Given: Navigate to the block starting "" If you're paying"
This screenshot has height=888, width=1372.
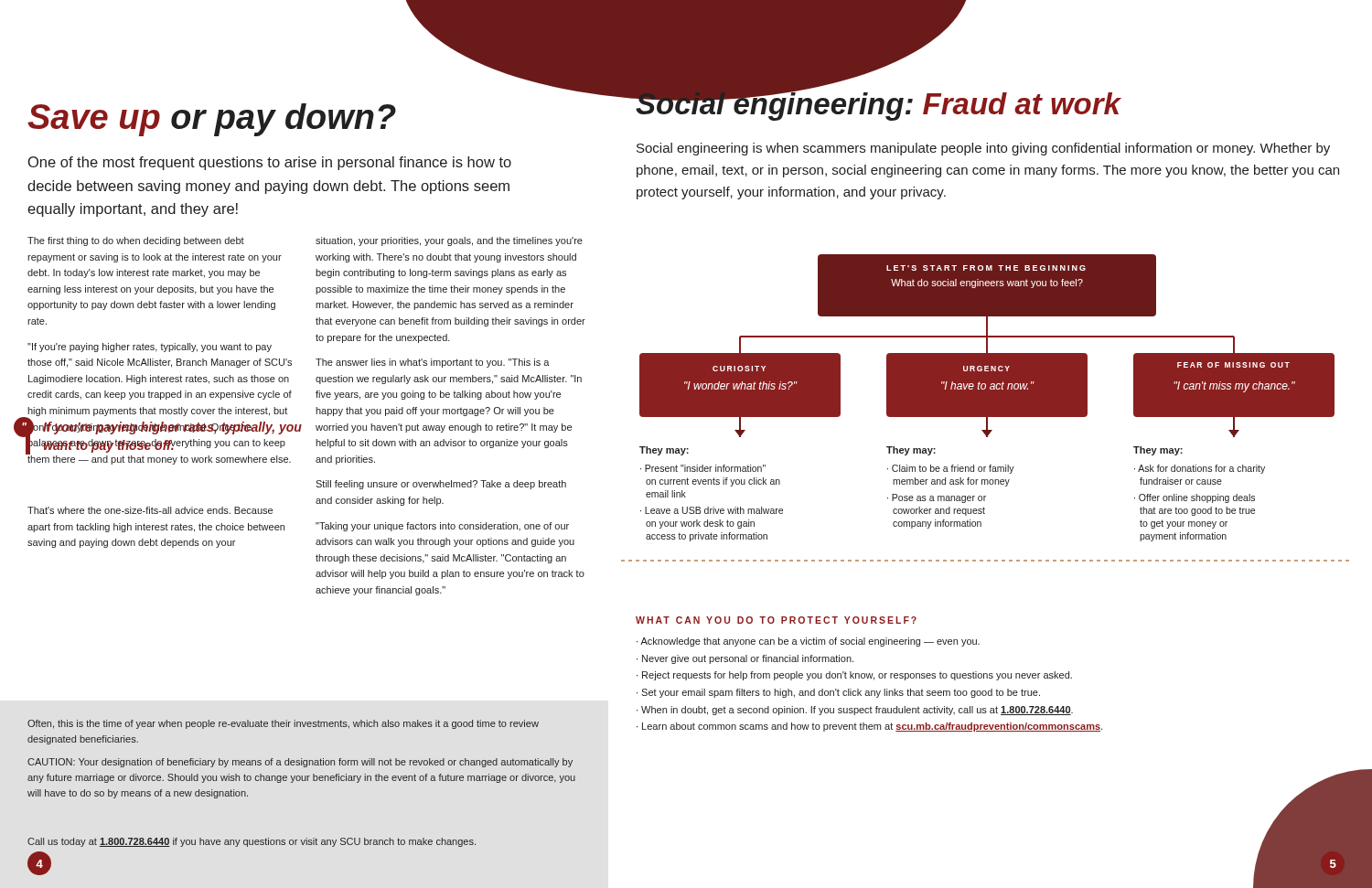Looking at the screenshot, I should 169,437.
